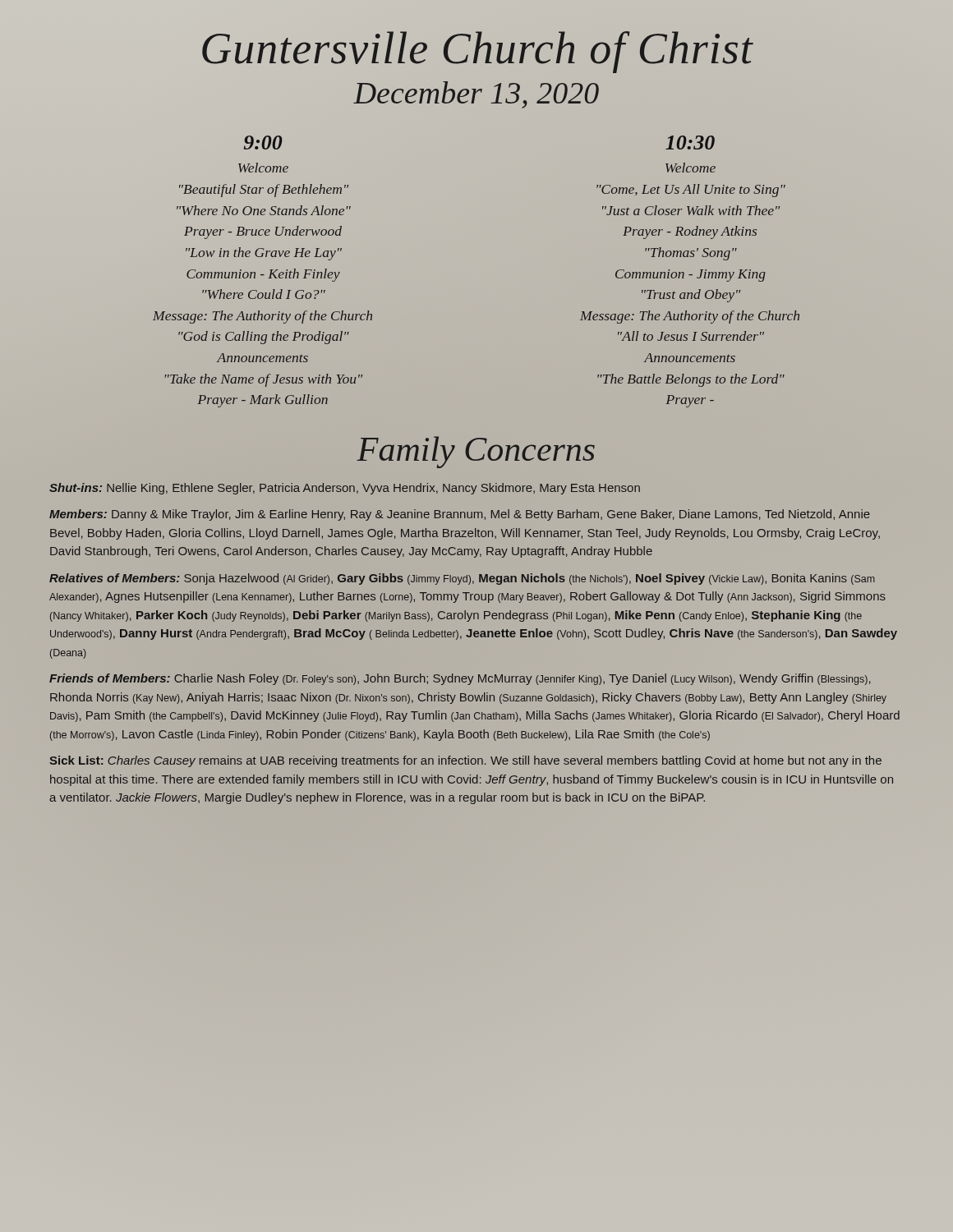953x1232 pixels.
Task: Click on the title containing "December 13, 2020"
Action: point(476,93)
